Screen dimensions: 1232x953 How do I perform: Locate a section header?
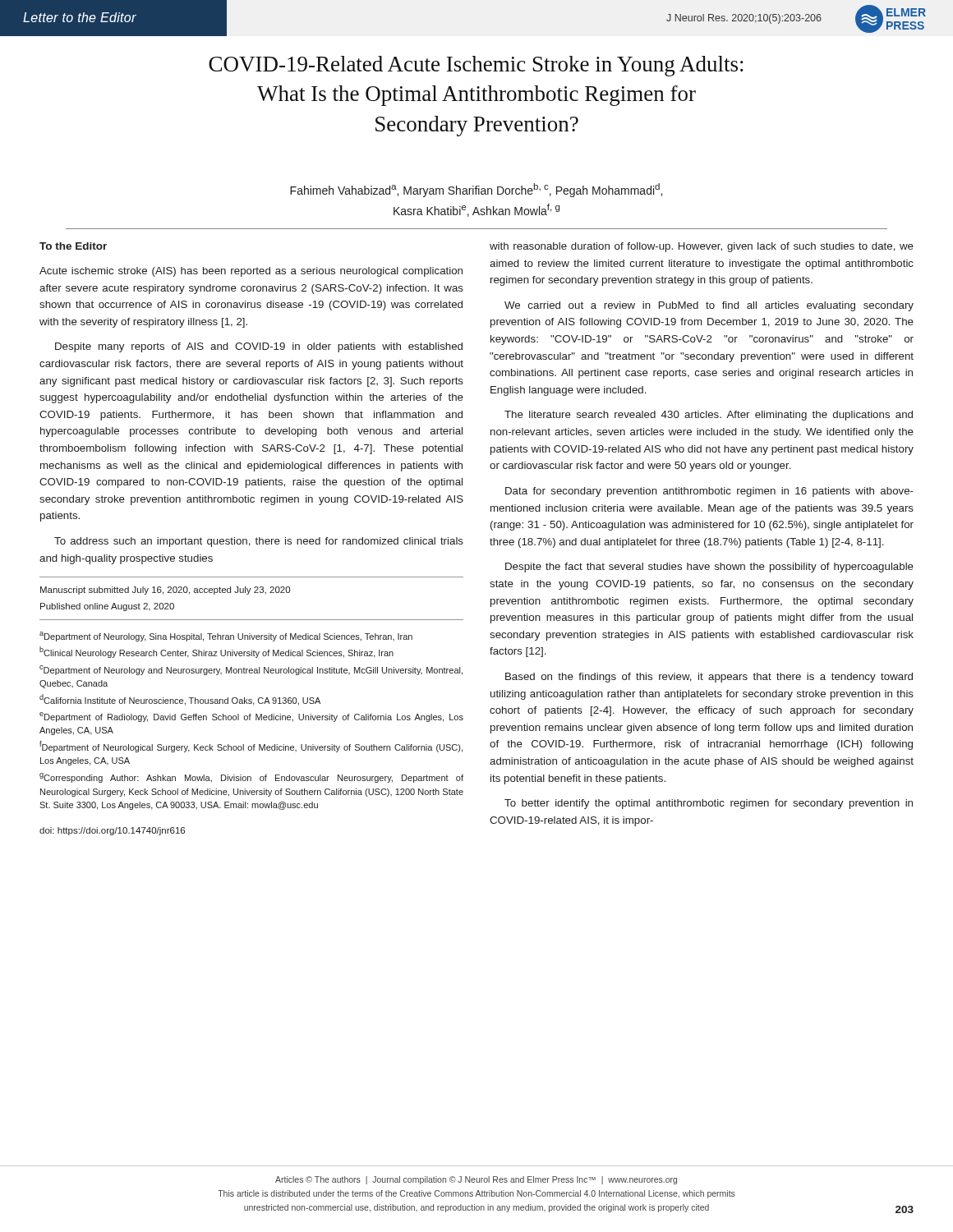[73, 246]
